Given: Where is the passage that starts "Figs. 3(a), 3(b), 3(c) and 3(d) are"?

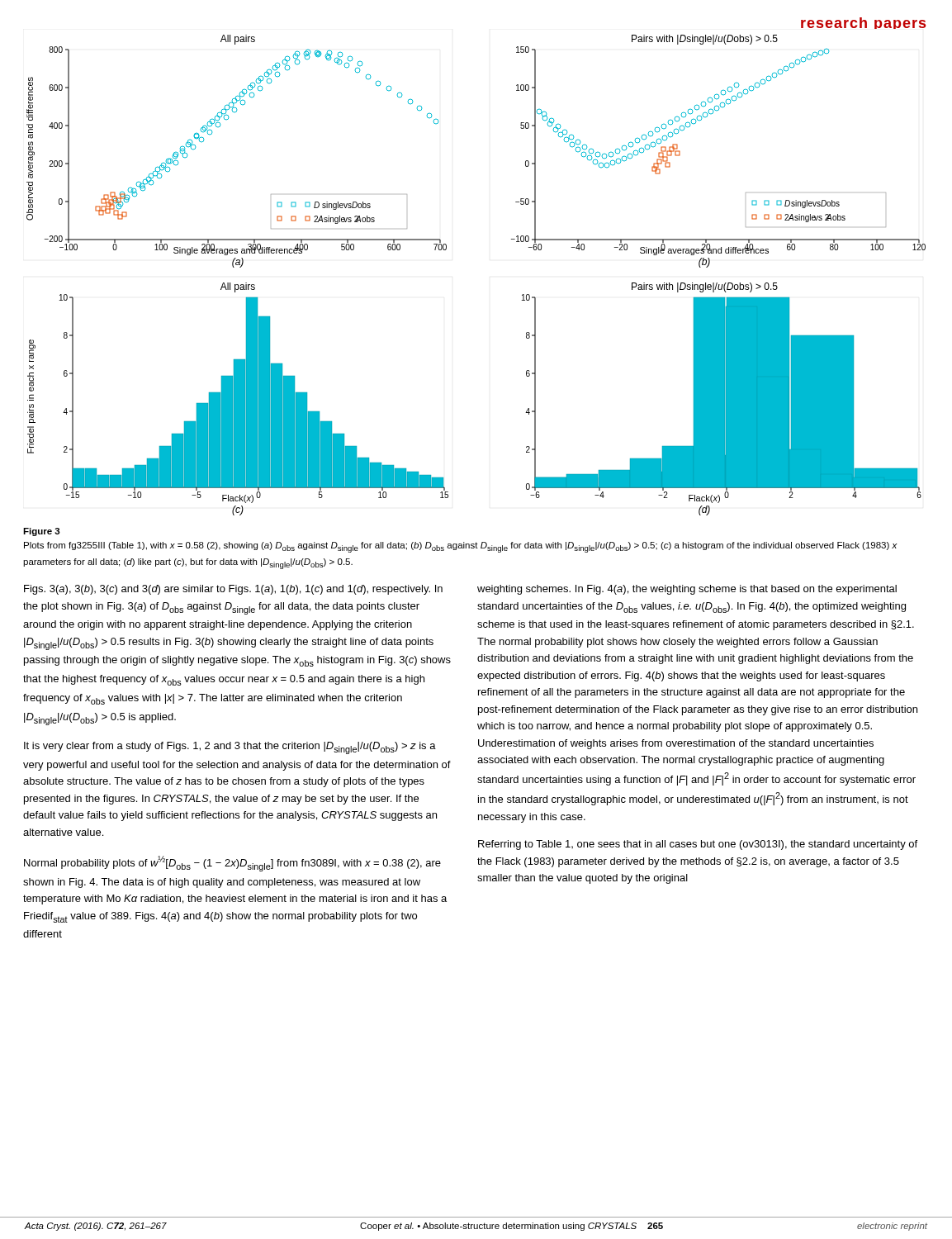Looking at the screenshot, I should 238,762.
